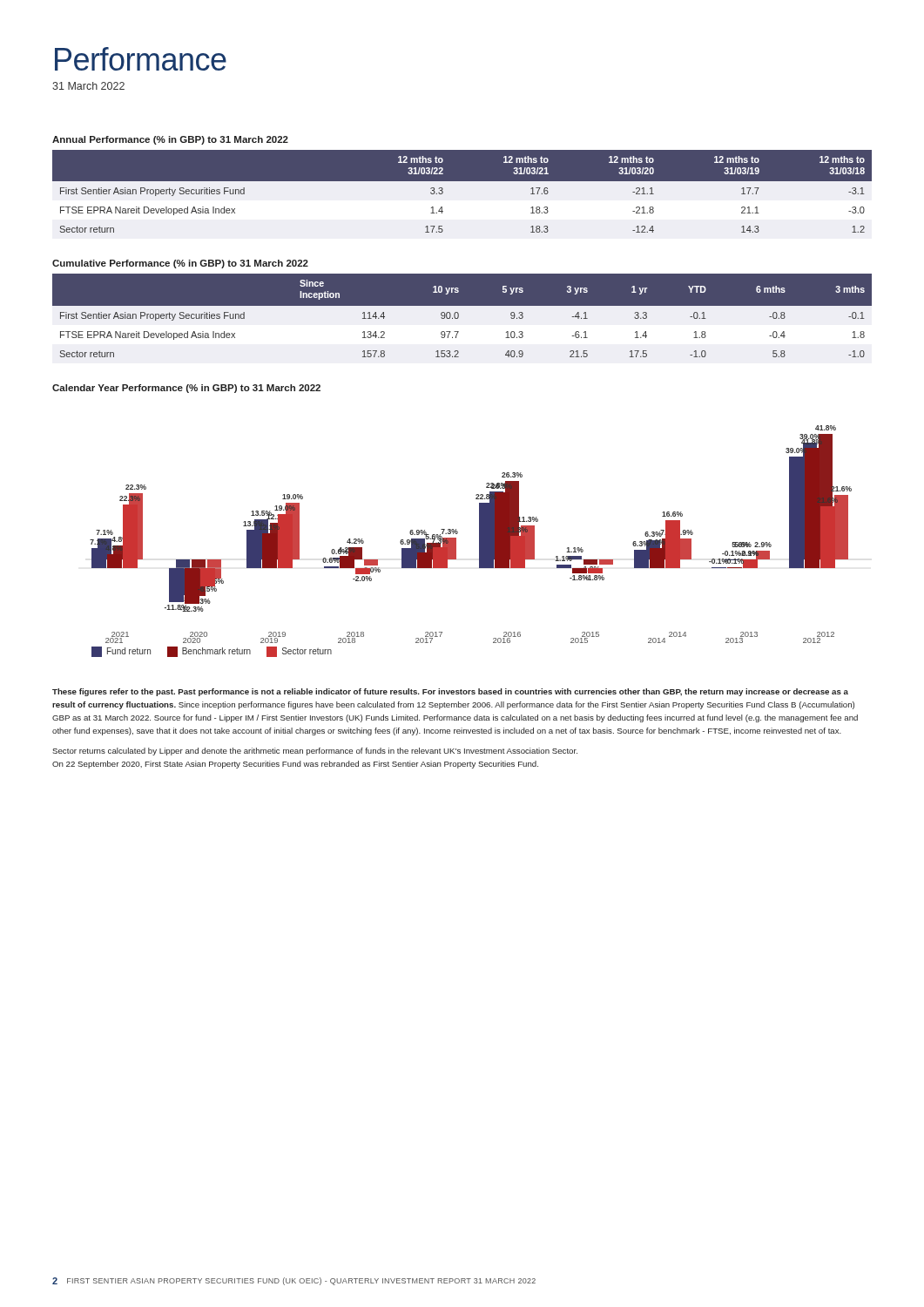924x1307 pixels.
Task: Locate the text block starting "Calendar Year Performance (% in"
Action: click(x=187, y=387)
